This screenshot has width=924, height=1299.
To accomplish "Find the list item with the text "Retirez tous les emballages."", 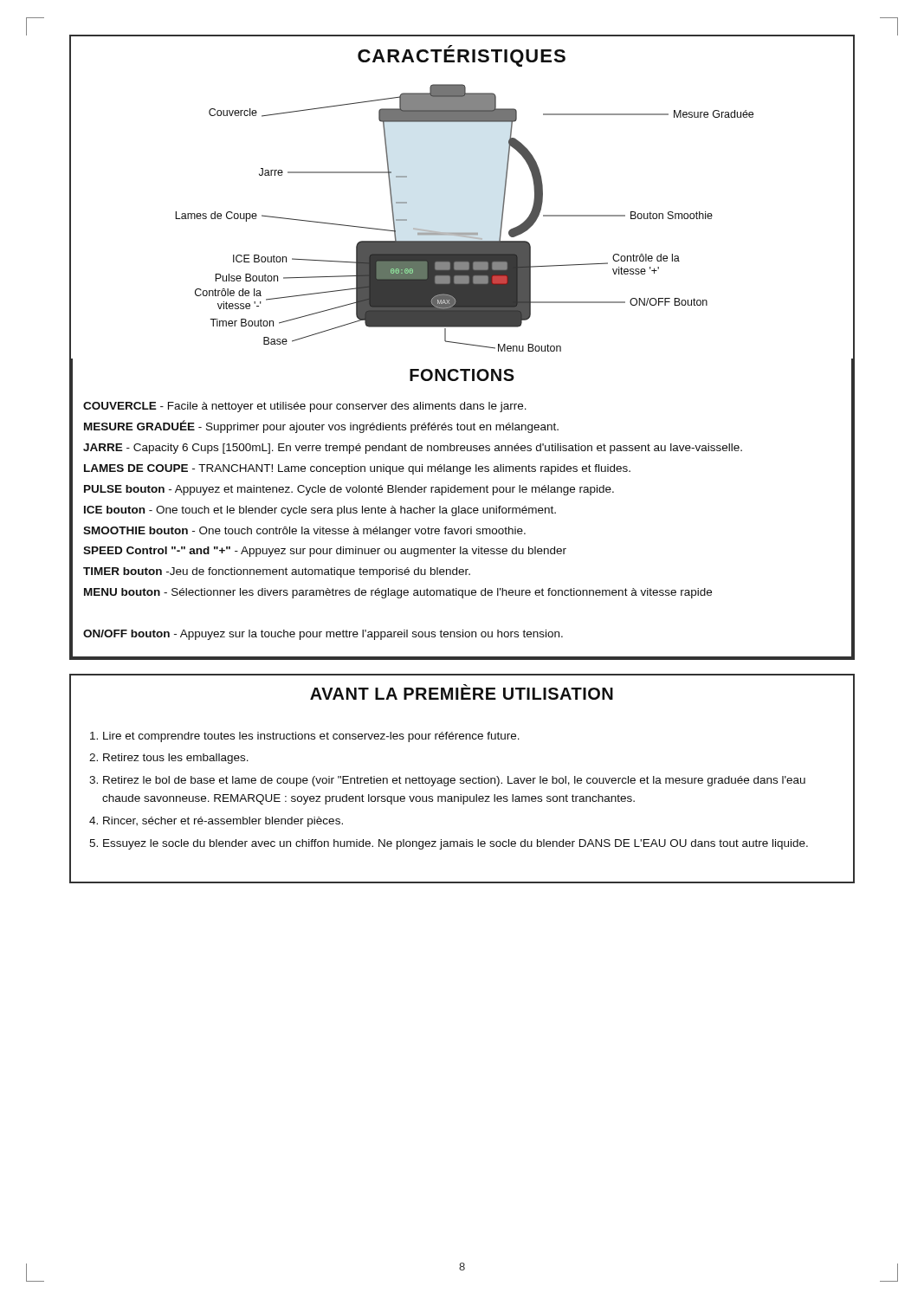I will click(x=176, y=757).
